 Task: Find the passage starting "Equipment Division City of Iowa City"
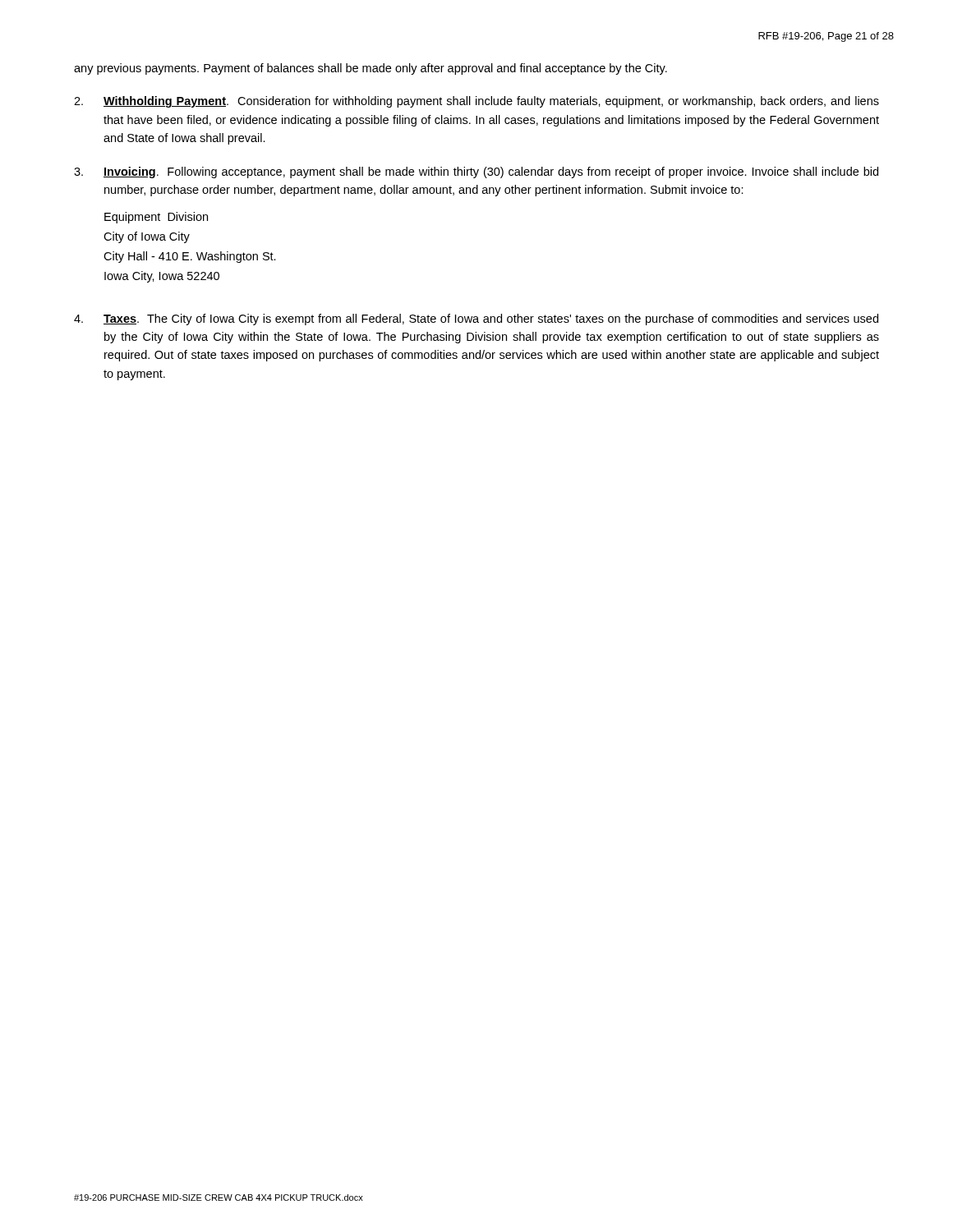pos(190,246)
